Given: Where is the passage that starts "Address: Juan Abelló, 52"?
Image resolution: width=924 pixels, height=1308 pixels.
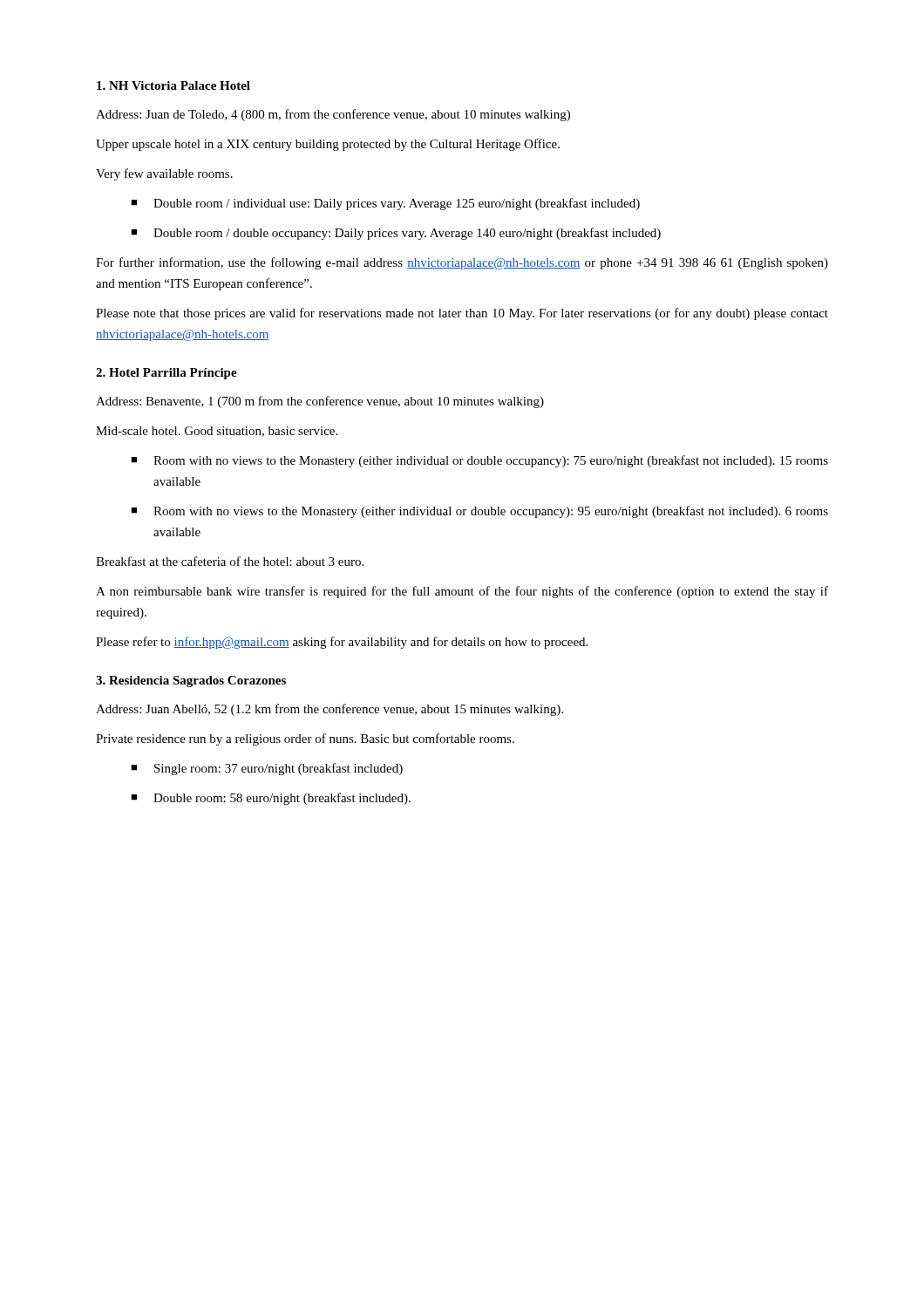Looking at the screenshot, I should [x=330, y=709].
